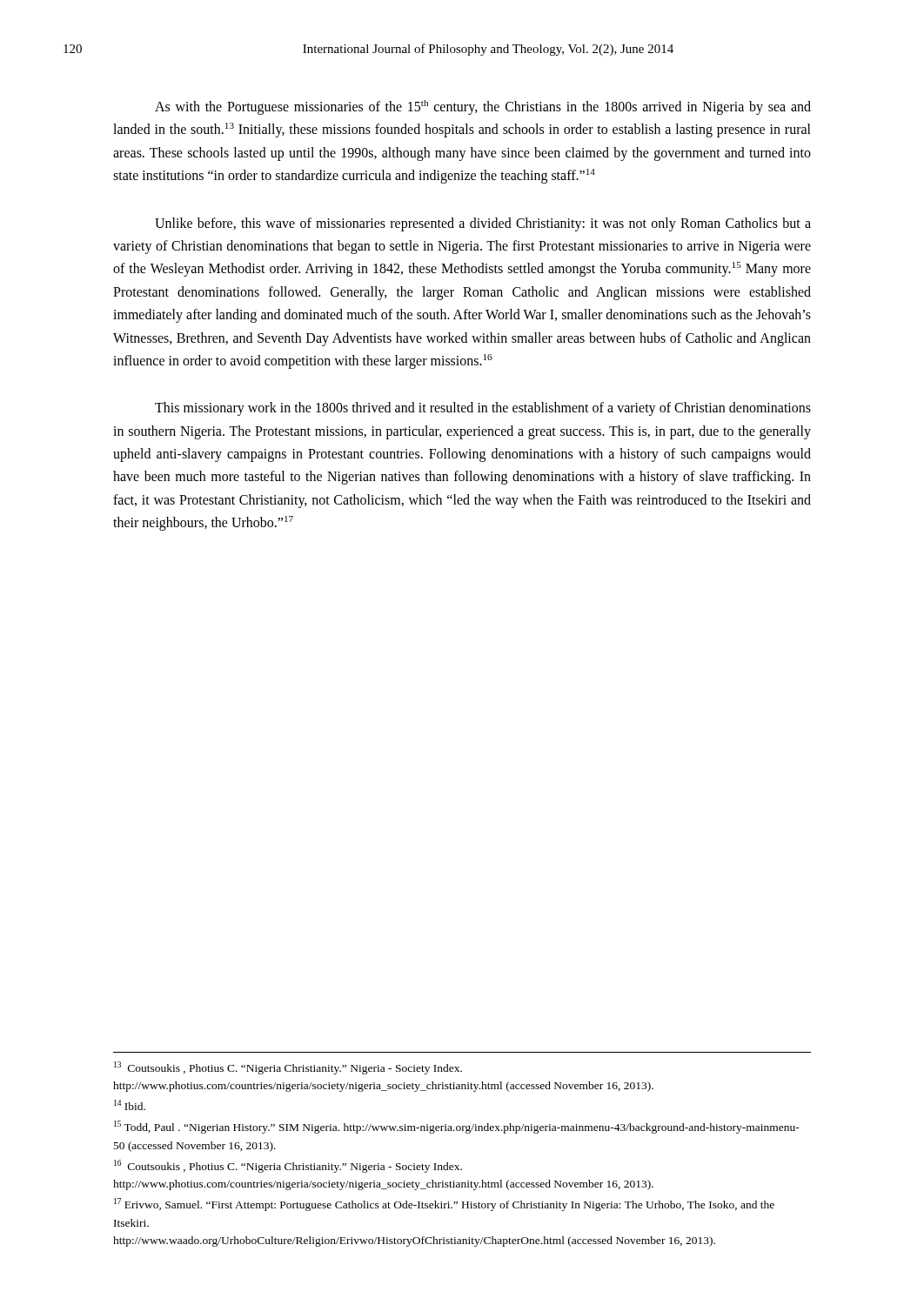Locate the block of text that opens with "This missionary work in the 1800s thrived"
Viewport: 924px width, 1305px height.
click(x=462, y=465)
